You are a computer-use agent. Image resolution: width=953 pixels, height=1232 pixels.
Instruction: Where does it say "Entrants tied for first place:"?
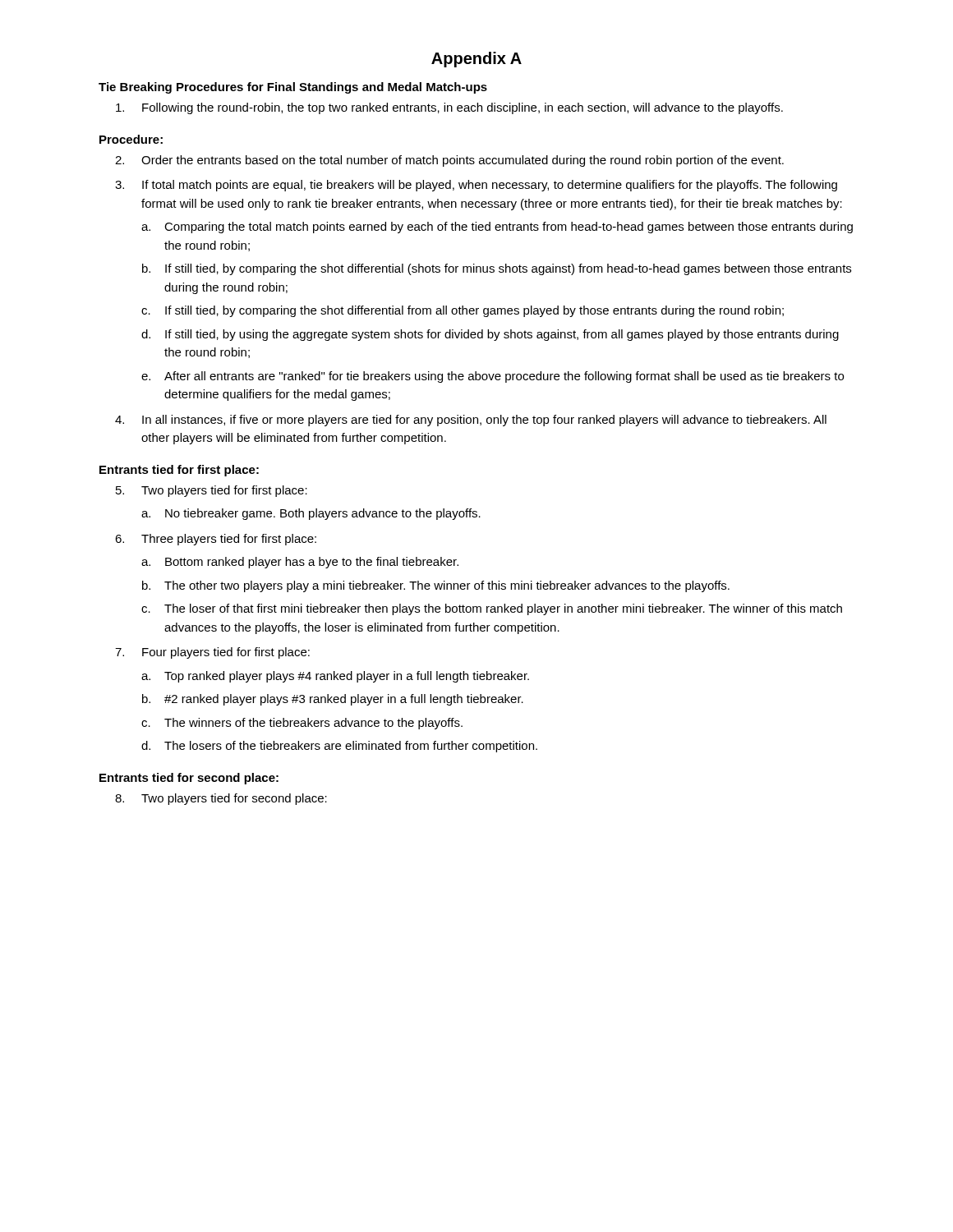pos(179,469)
